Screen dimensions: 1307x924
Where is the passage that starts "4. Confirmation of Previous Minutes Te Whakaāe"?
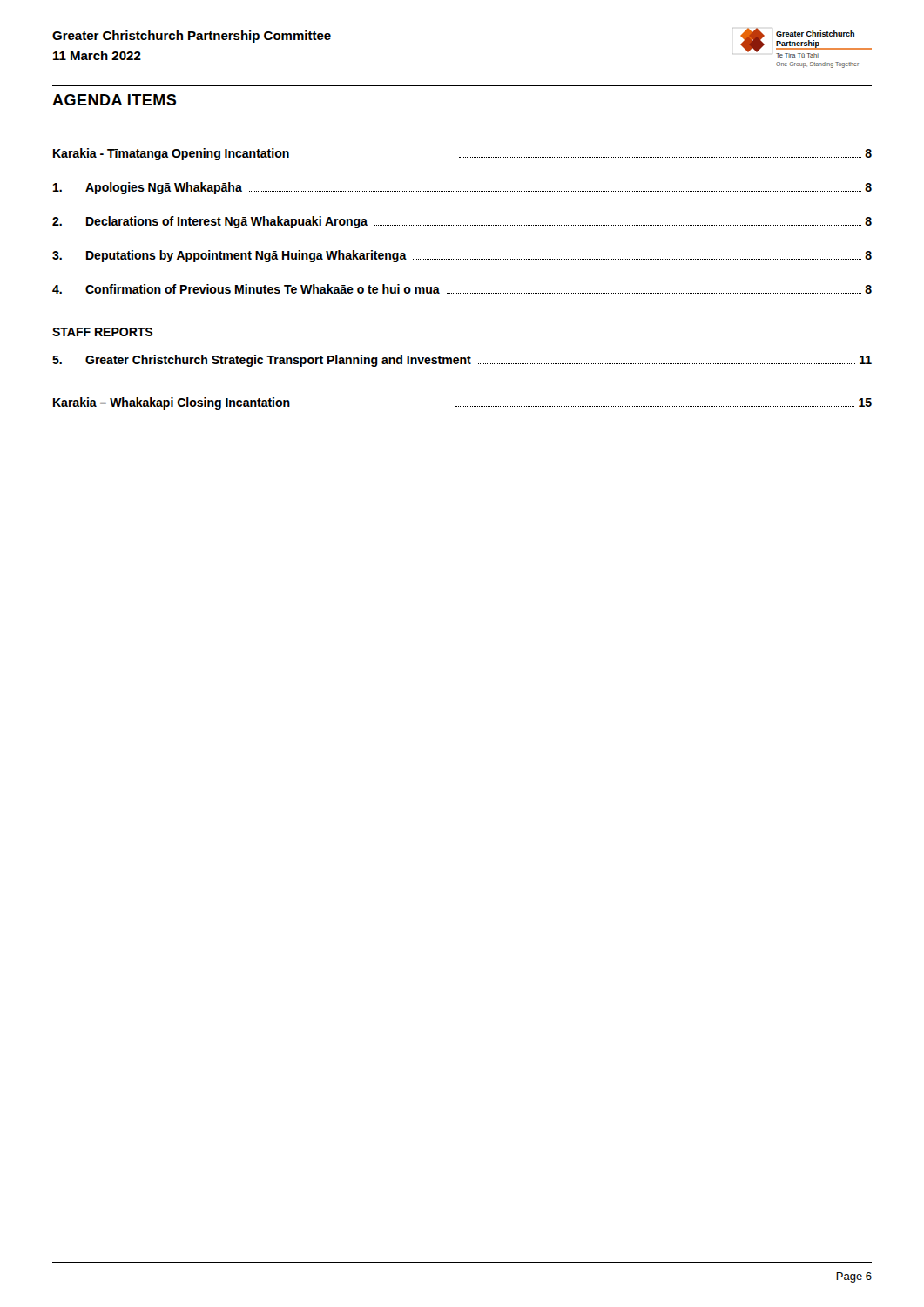(x=462, y=289)
